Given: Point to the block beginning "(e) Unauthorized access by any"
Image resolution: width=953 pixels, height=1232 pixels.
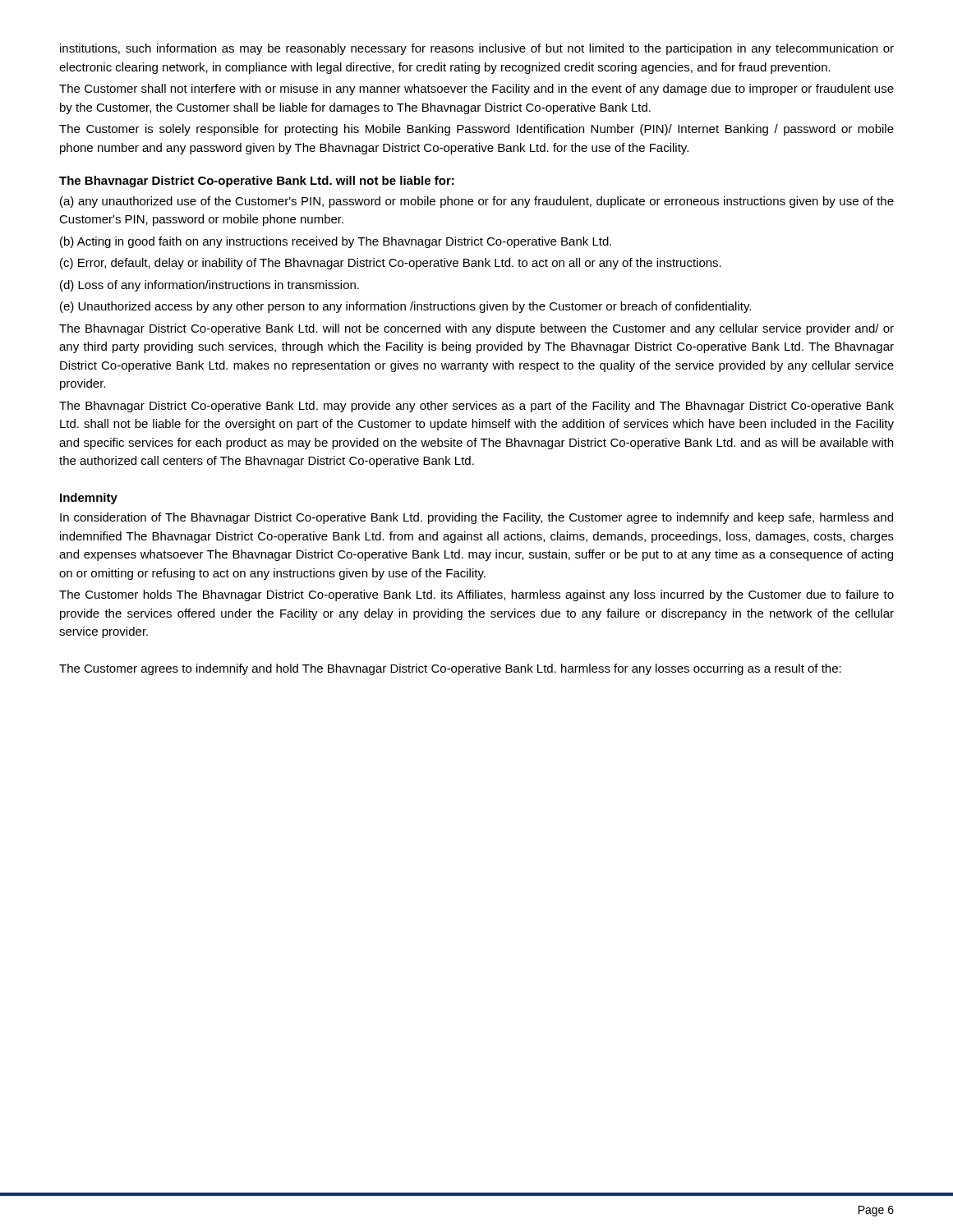Looking at the screenshot, I should (x=406, y=306).
